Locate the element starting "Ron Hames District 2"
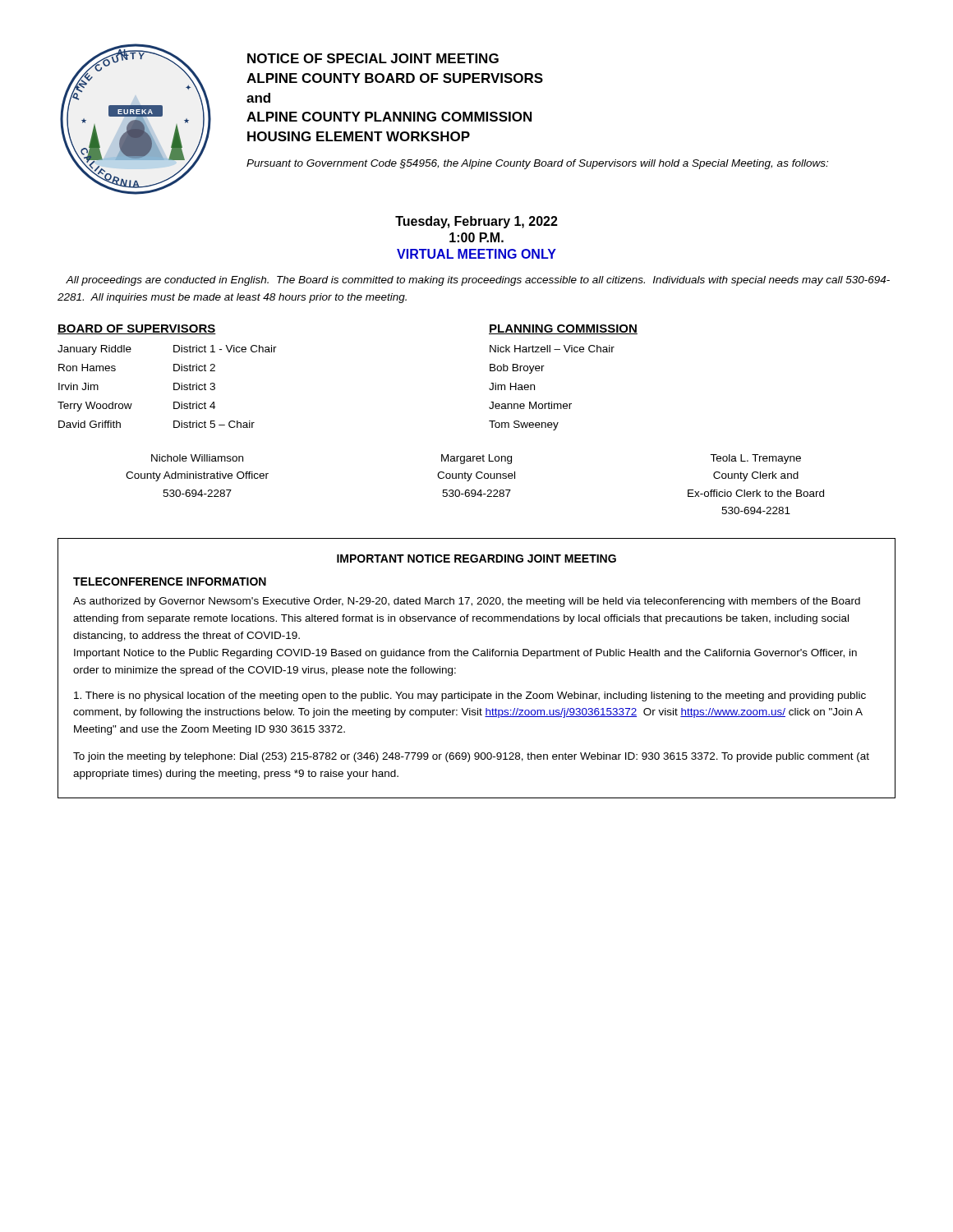 [x=84, y=368]
